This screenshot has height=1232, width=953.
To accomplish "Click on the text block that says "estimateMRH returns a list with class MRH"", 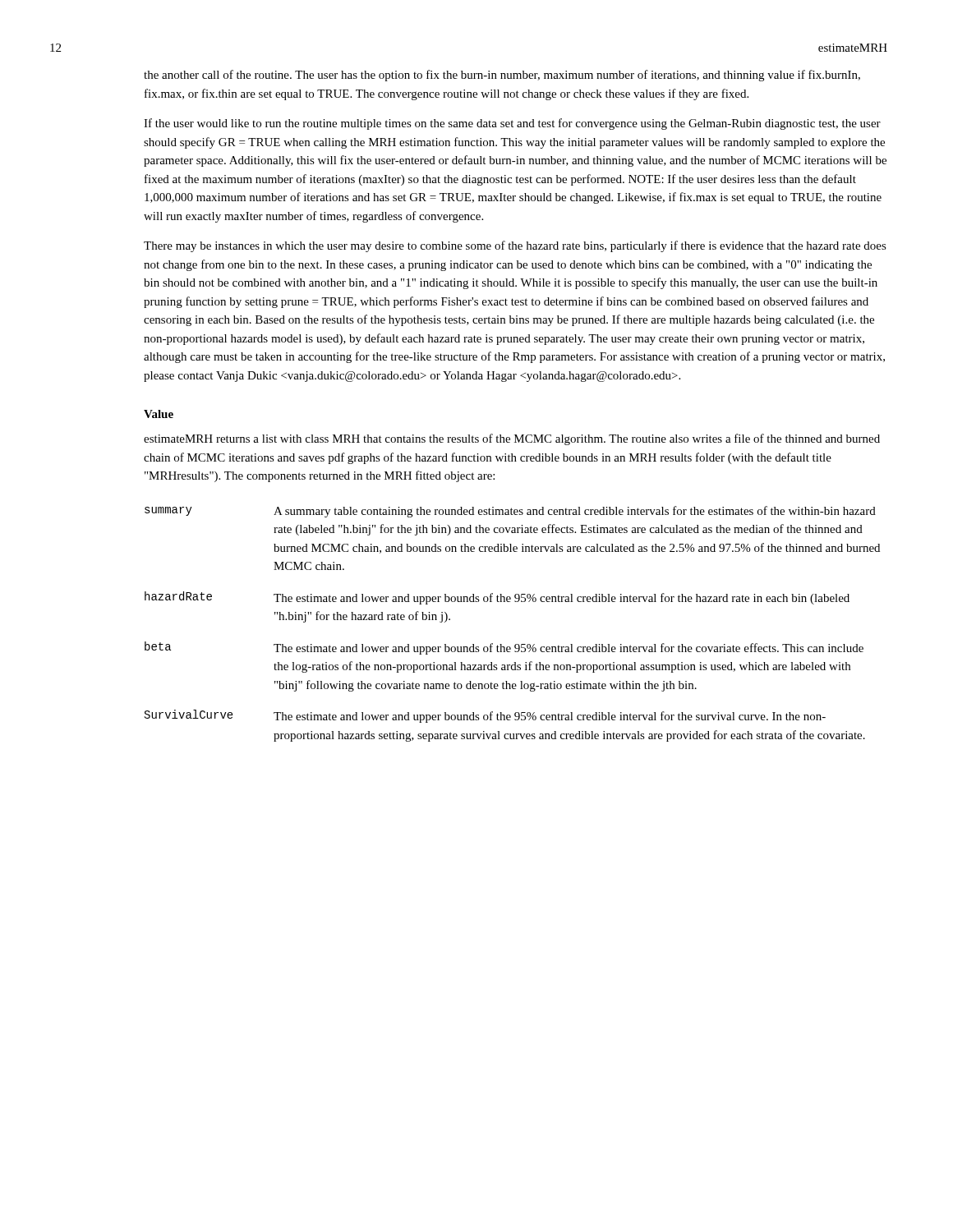I will coord(512,457).
